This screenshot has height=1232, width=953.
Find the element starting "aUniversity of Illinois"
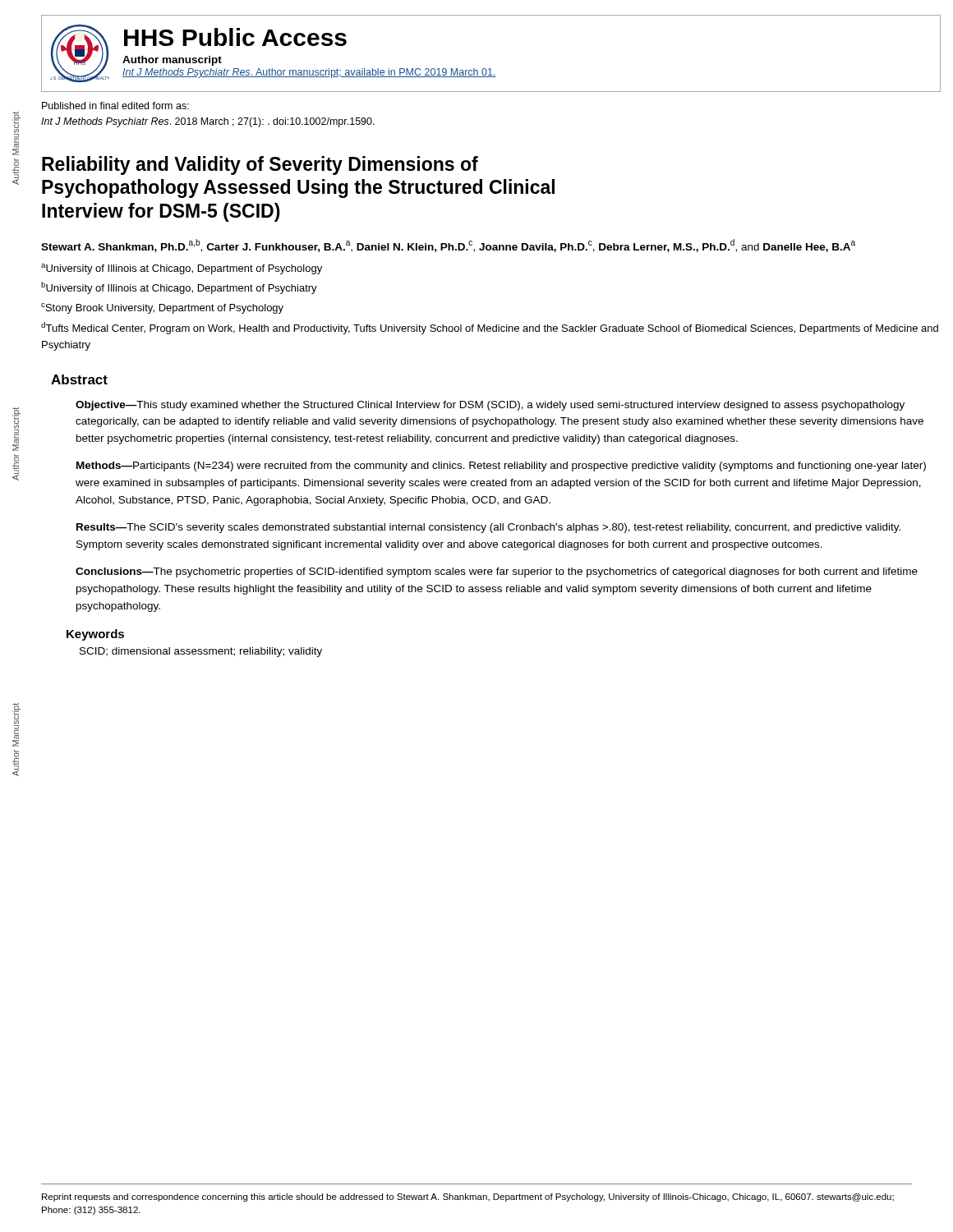pyautogui.click(x=182, y=269)
